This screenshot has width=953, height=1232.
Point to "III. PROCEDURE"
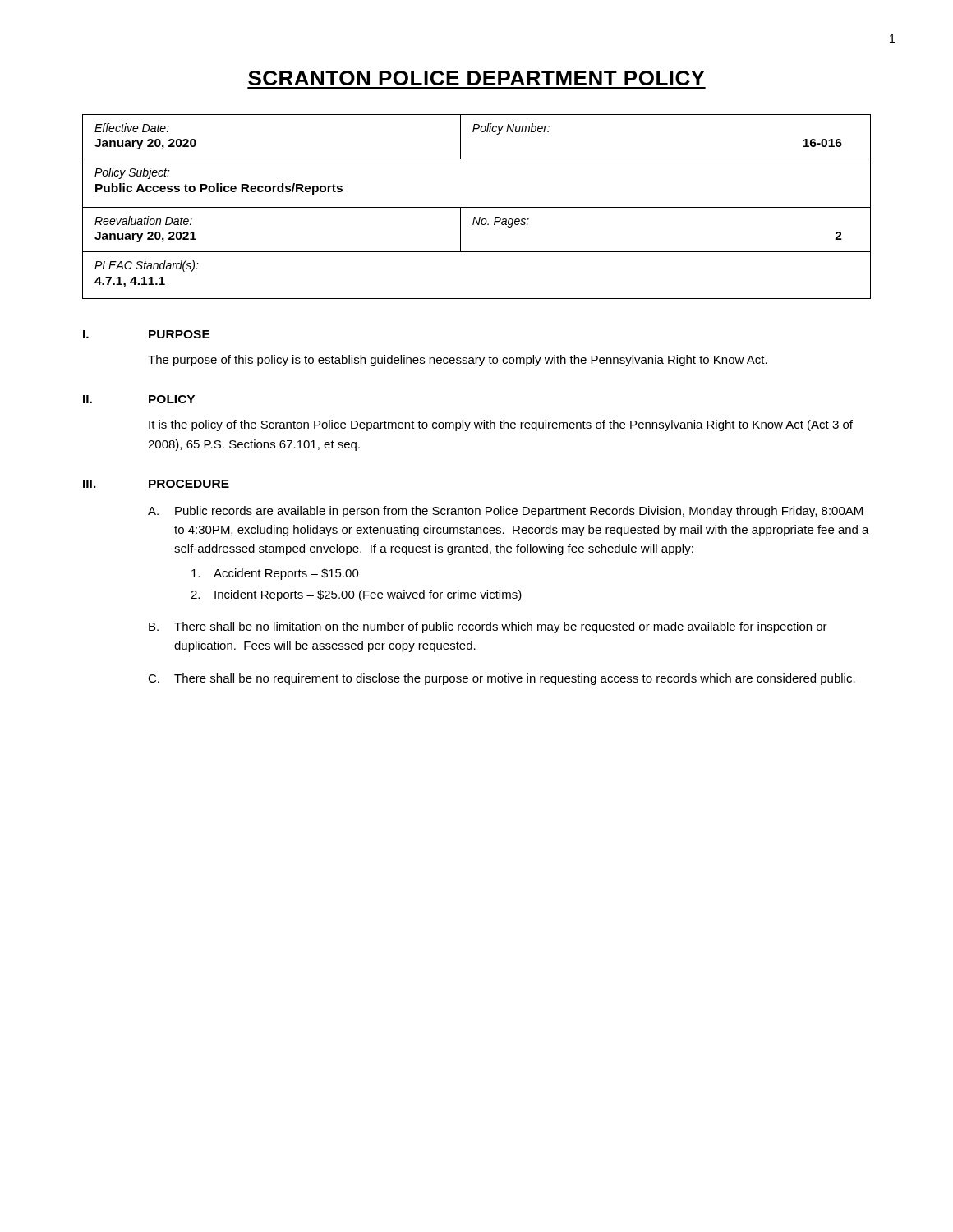click(x=156, y=484)
